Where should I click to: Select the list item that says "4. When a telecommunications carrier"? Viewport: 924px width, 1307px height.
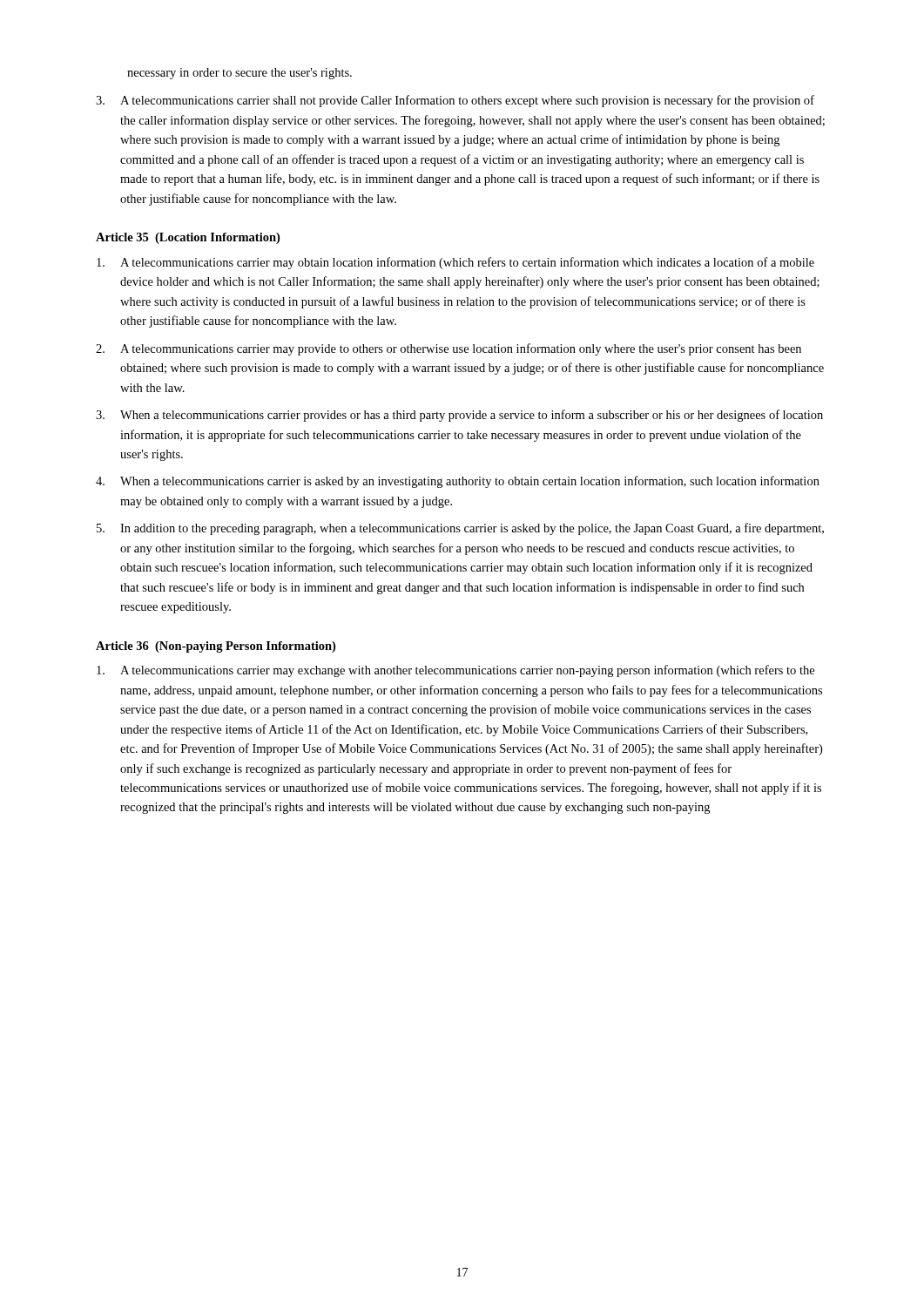462,491
